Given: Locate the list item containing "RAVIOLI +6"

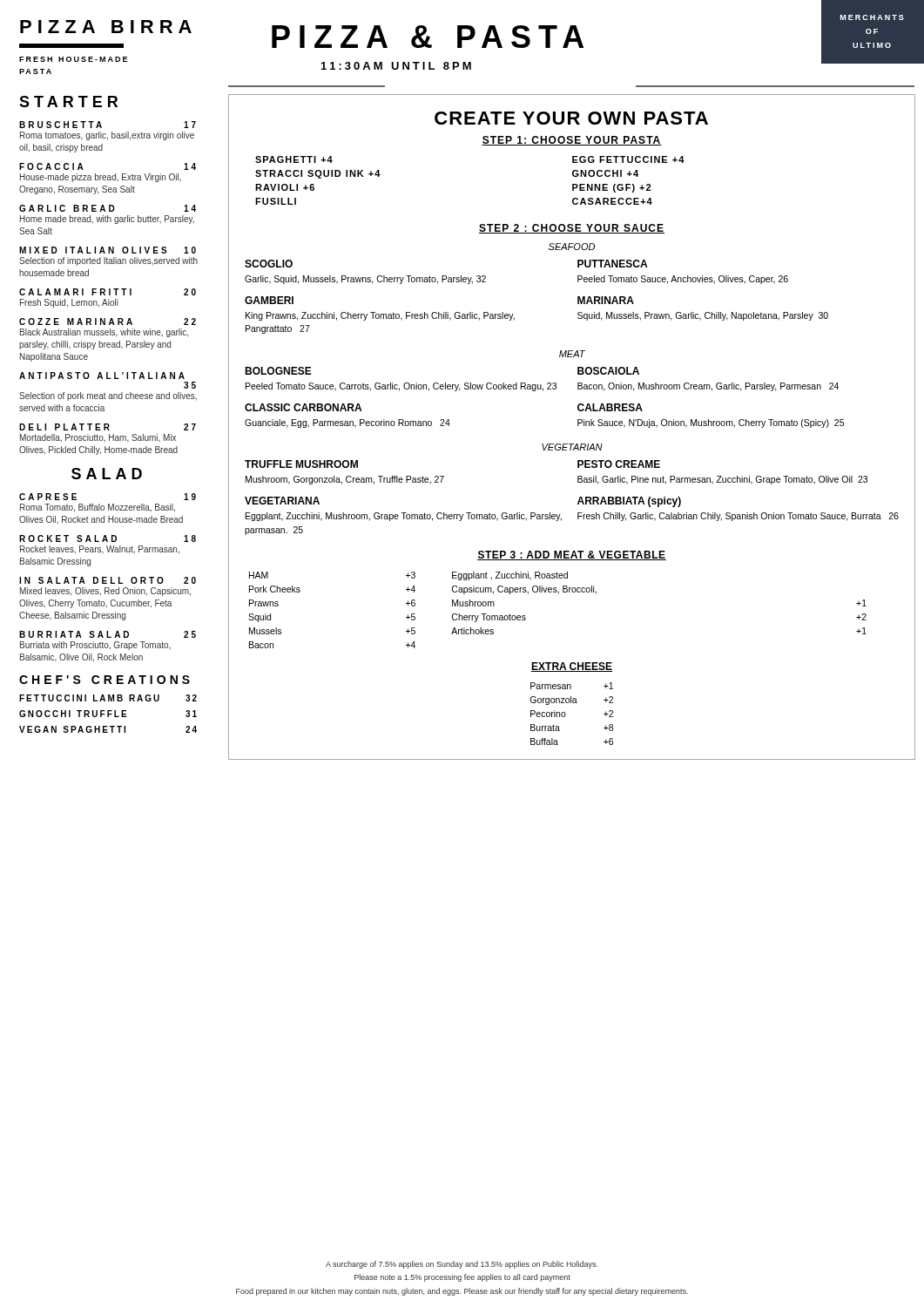Looking at the screenshot, I should (x=285, y=187).
